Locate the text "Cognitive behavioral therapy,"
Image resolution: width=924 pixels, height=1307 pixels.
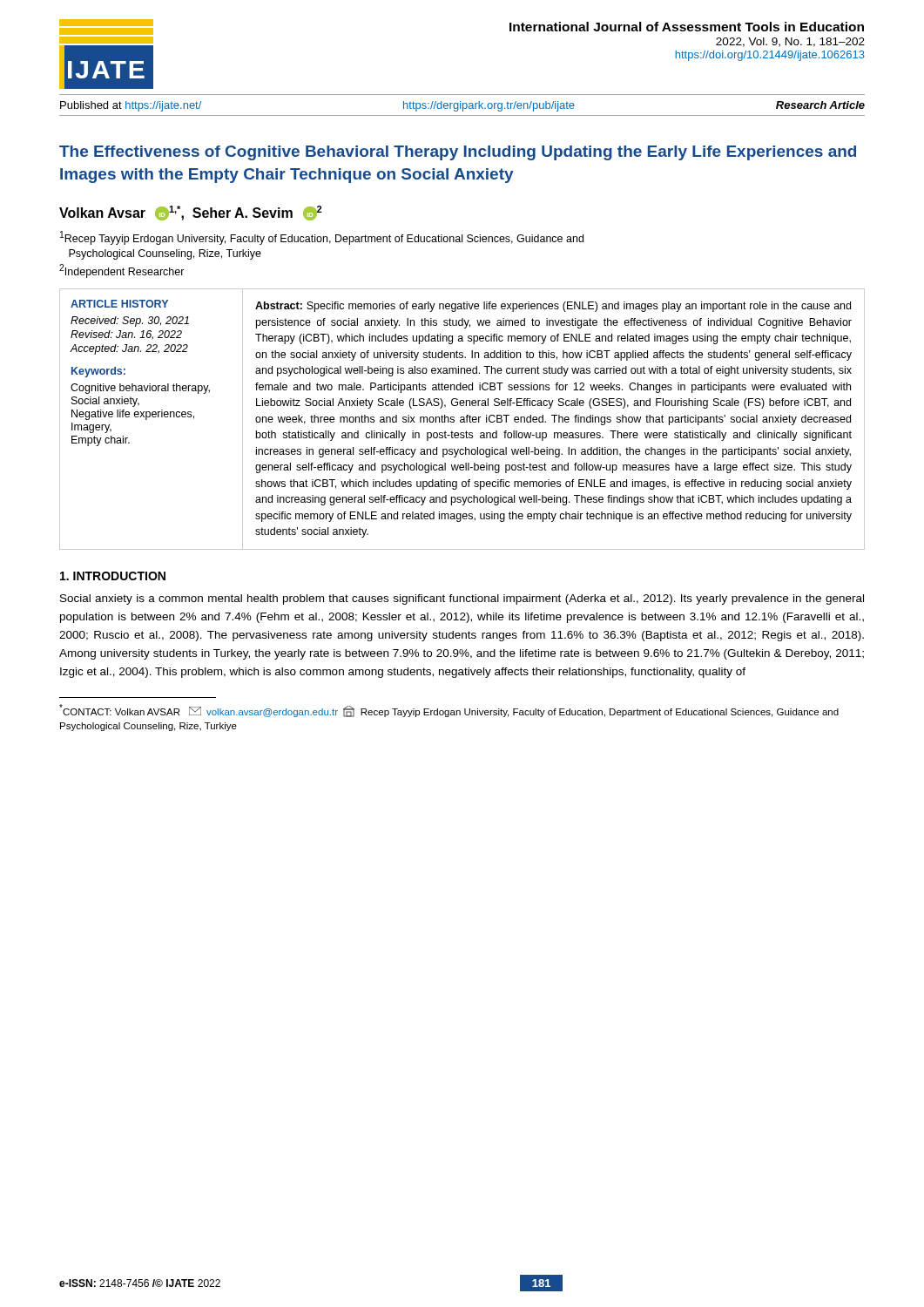[141, 388]
